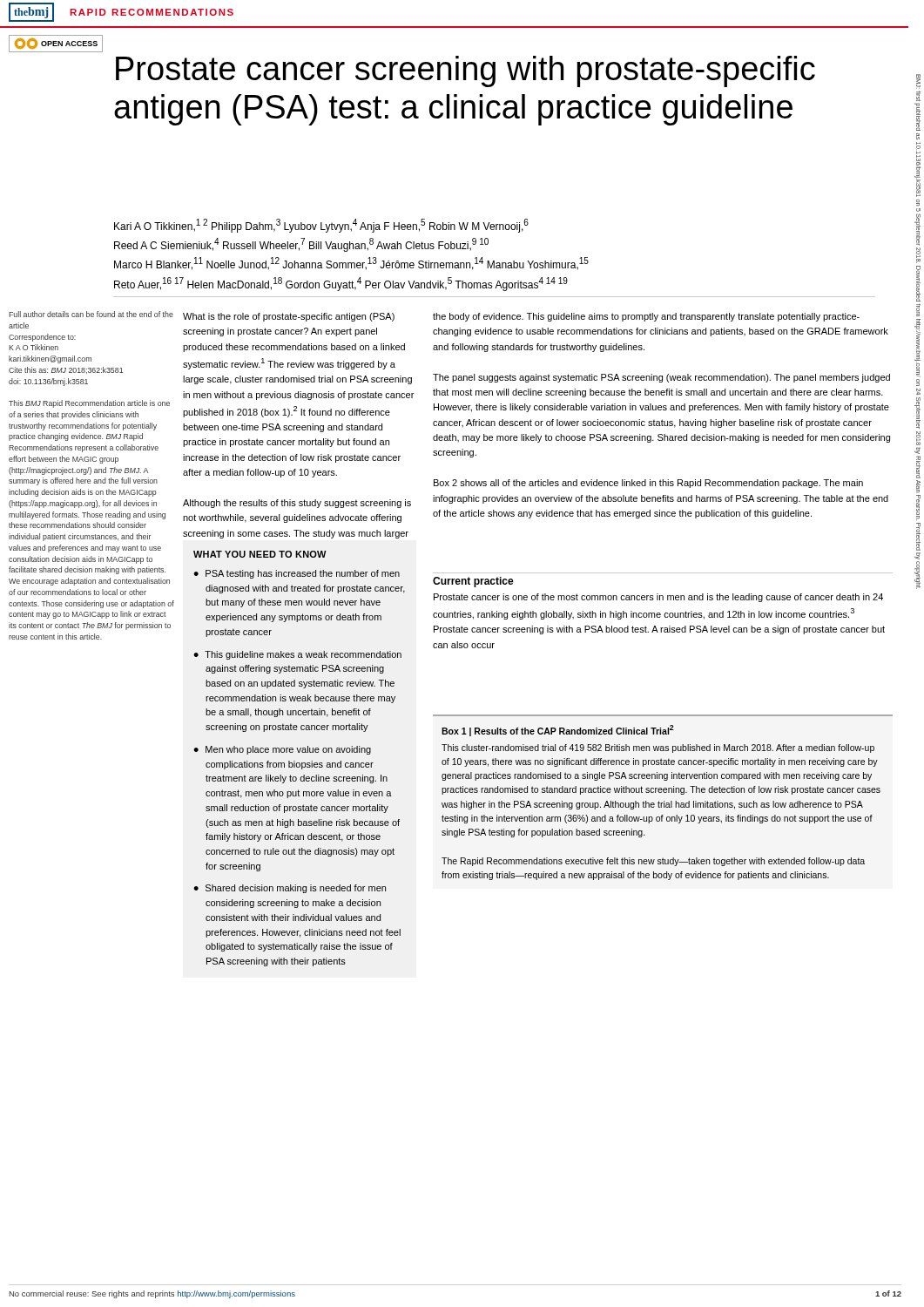Viewport: 924px width, 1307px height.
Task: Where does it say "WHAT YOU NEED TO KNOW"?
Action: click(x=260, y=554)
